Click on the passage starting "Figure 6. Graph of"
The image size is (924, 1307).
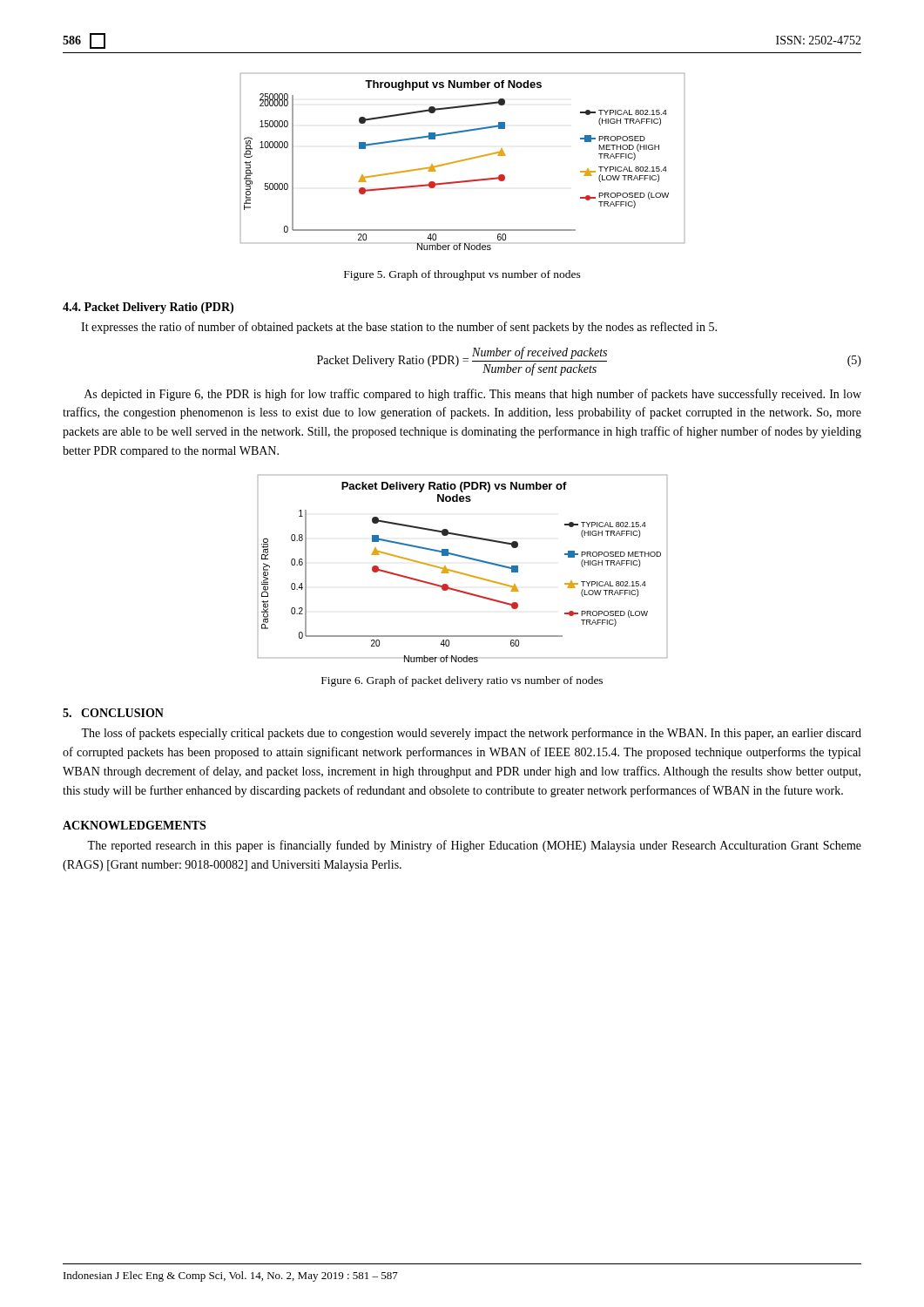click(x=462, y=680)
